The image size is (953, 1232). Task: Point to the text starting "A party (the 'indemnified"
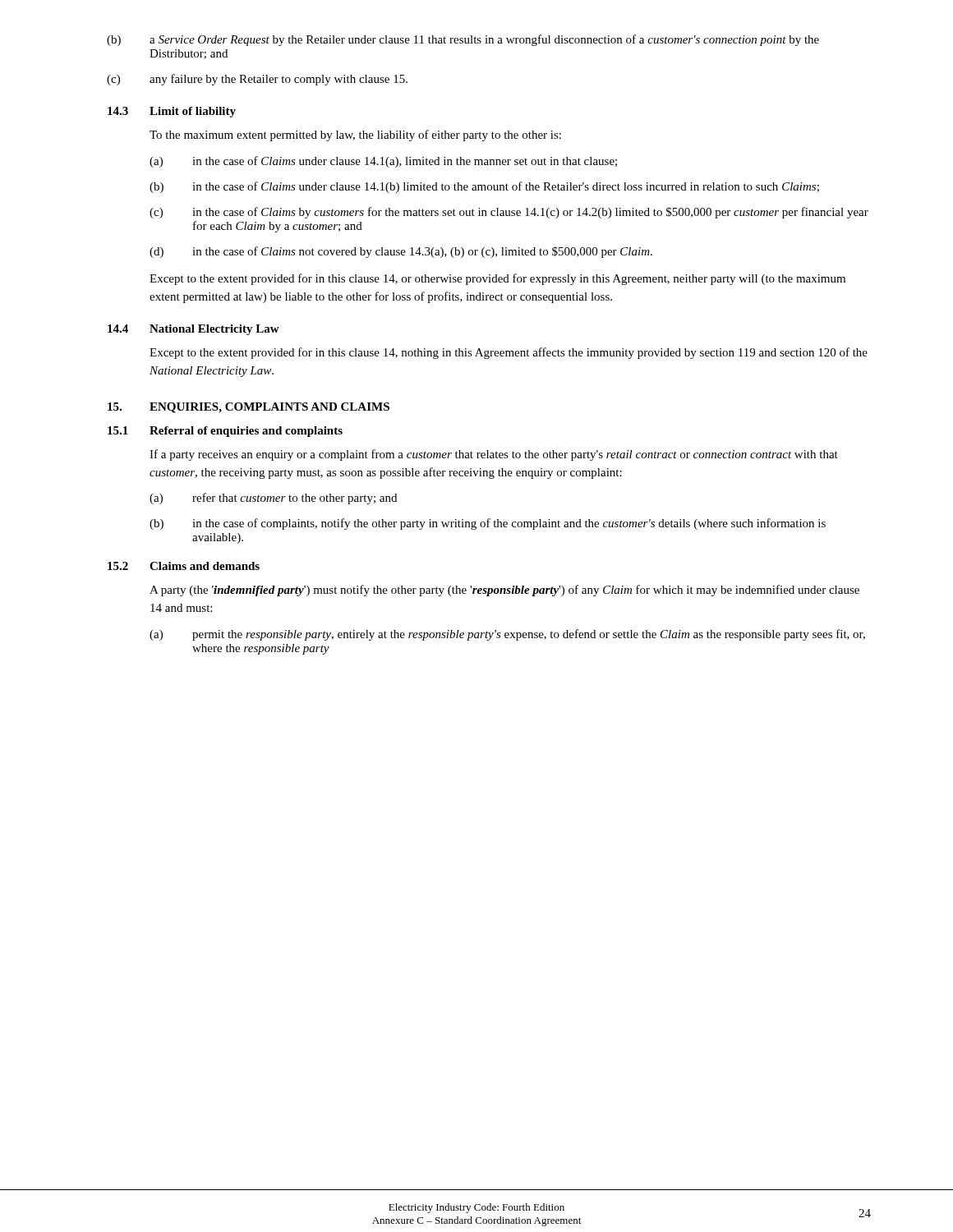pyautogui.click(x=505, y=599)
